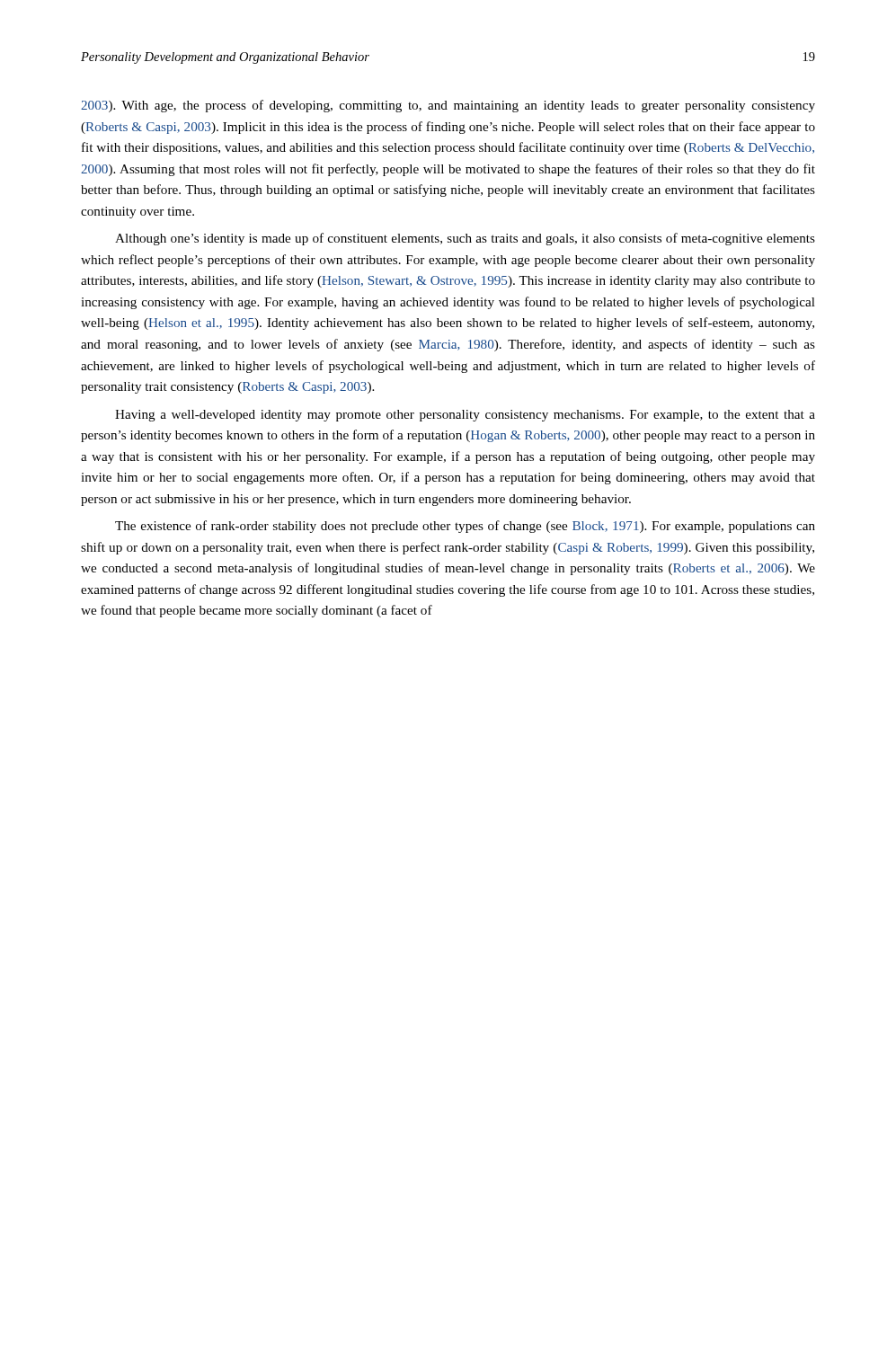Select the text block containing "The existence of"
Image resolution: width=896 pixels, height=1348 pixels.
click(x=448, y=568)
